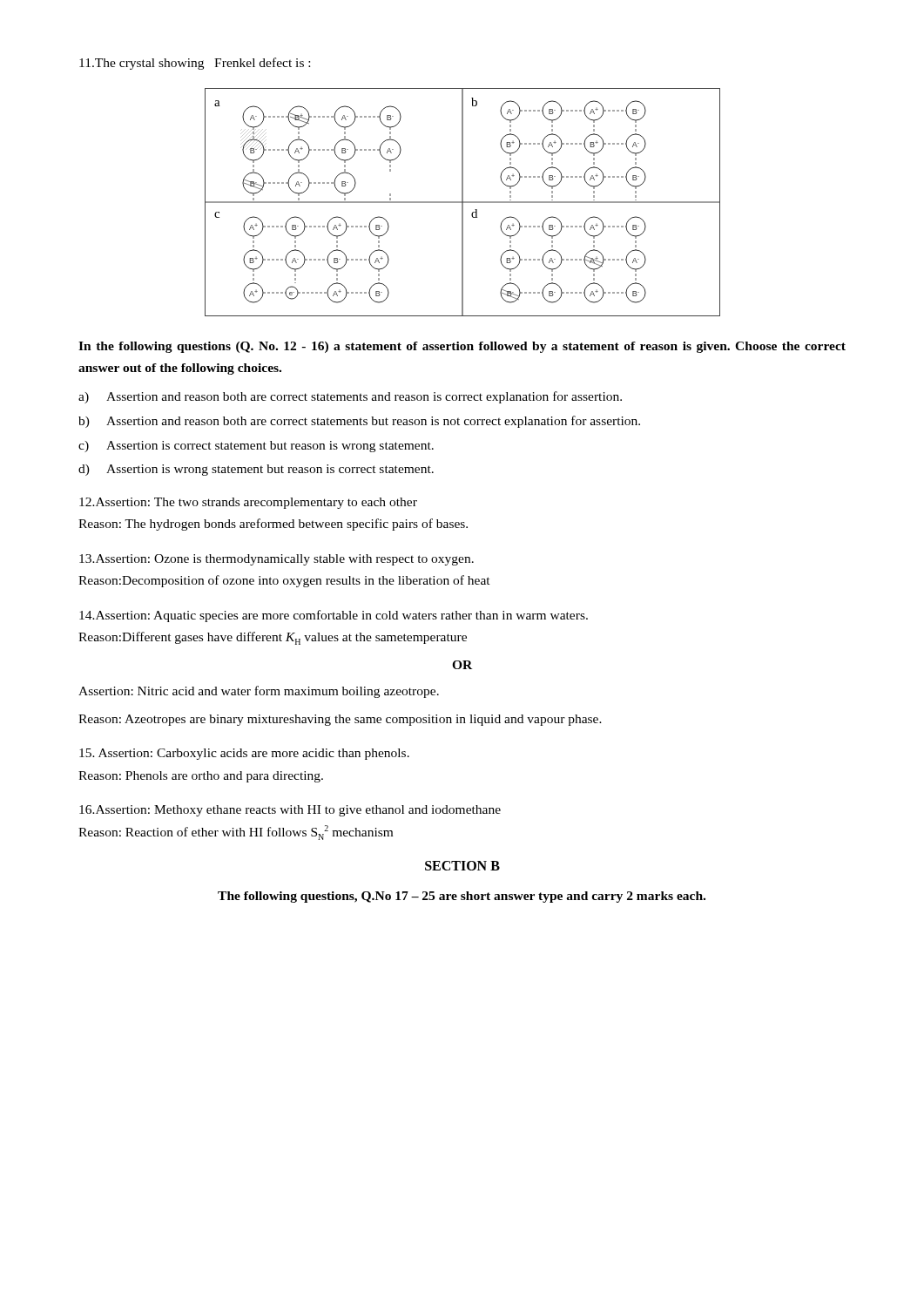Find the block starting "c) Assertion is correct"
Image resolution: width=924 pixels, height=1307 pixels.
(256, 447)
